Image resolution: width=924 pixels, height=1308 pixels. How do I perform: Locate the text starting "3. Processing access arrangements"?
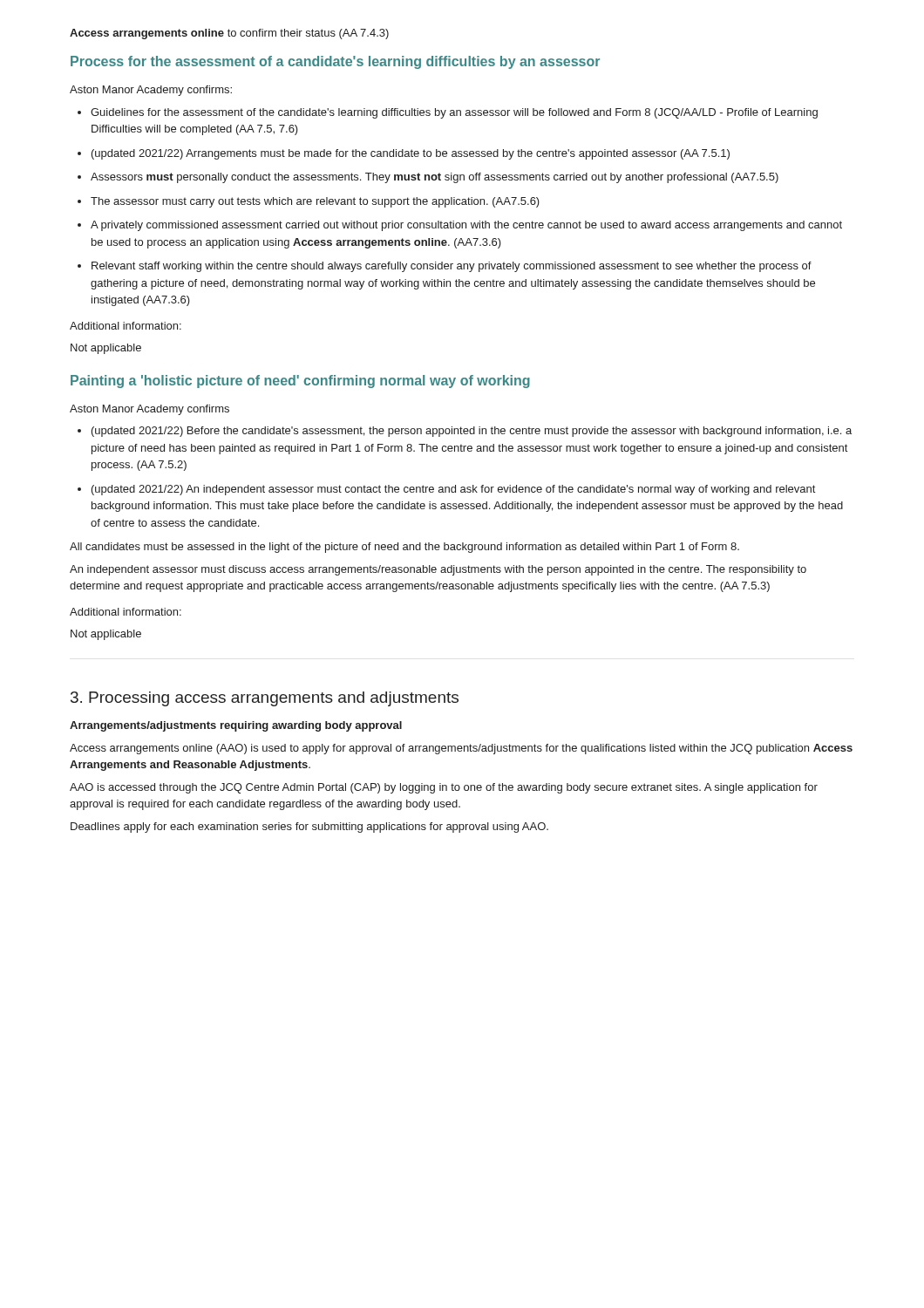click(x=264, y=697)
